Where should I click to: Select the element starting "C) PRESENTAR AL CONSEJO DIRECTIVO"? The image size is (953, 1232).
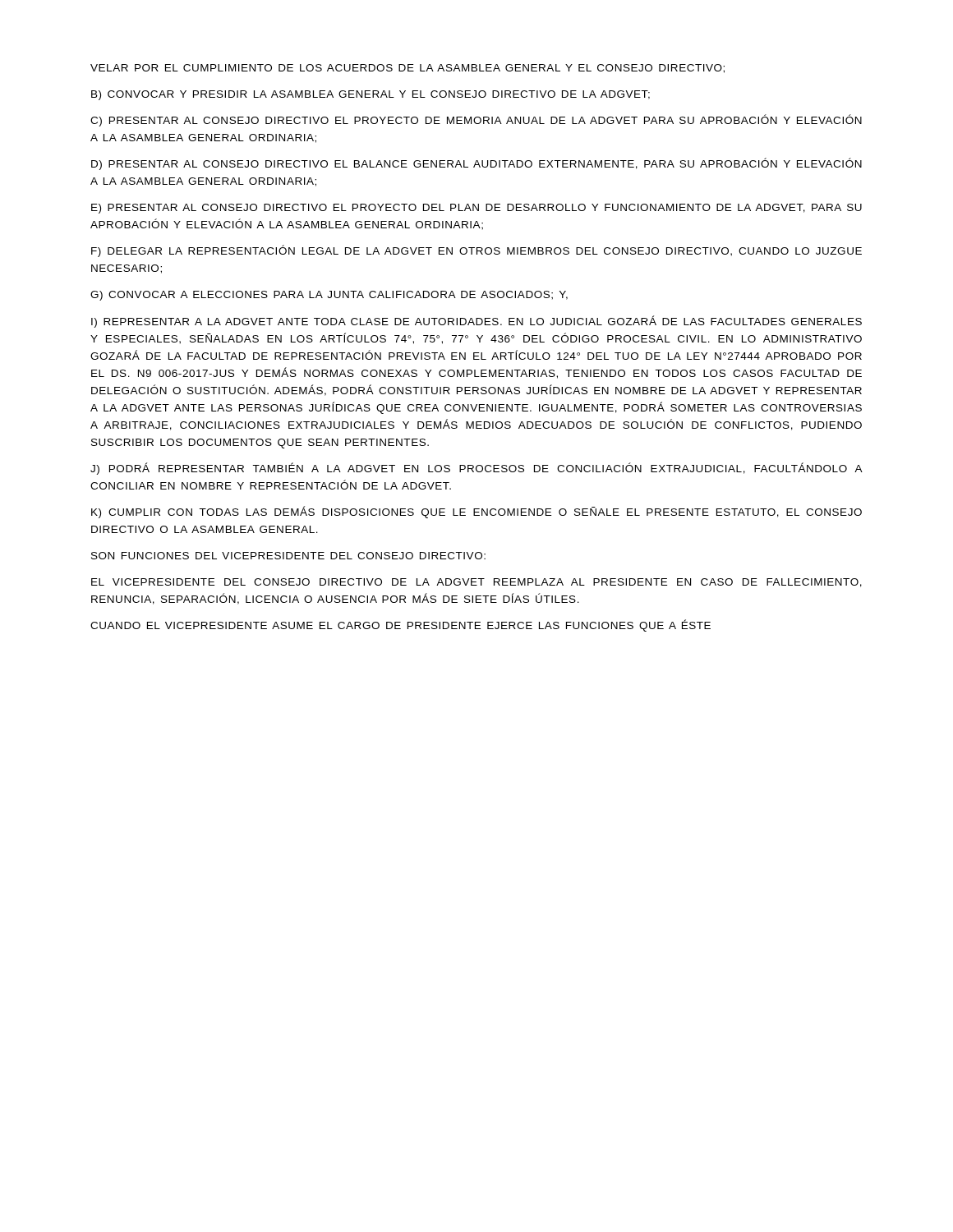coord(476,129)
